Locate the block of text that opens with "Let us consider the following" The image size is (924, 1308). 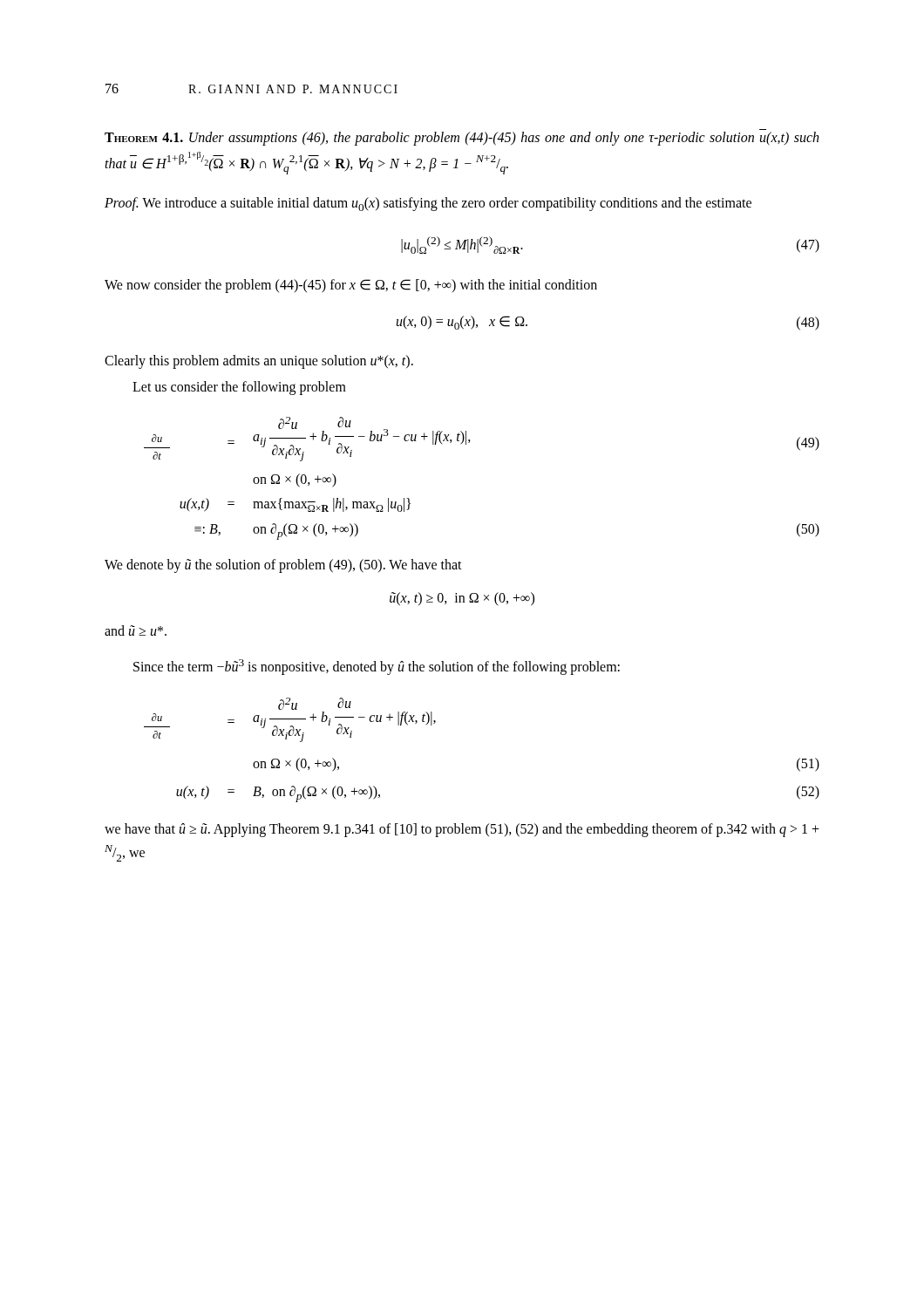239,387
